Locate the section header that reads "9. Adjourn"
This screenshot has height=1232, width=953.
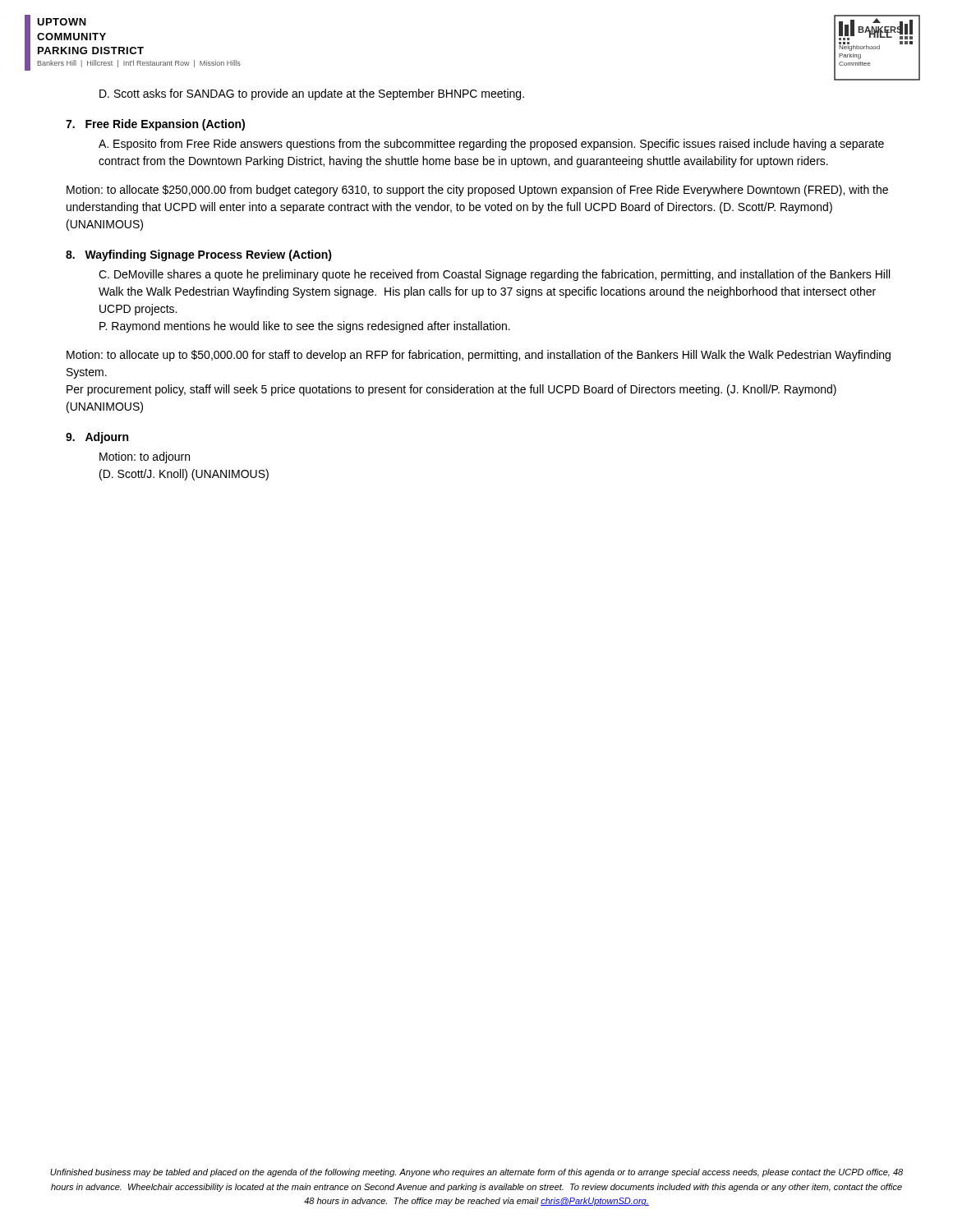[x=97, y=437]
